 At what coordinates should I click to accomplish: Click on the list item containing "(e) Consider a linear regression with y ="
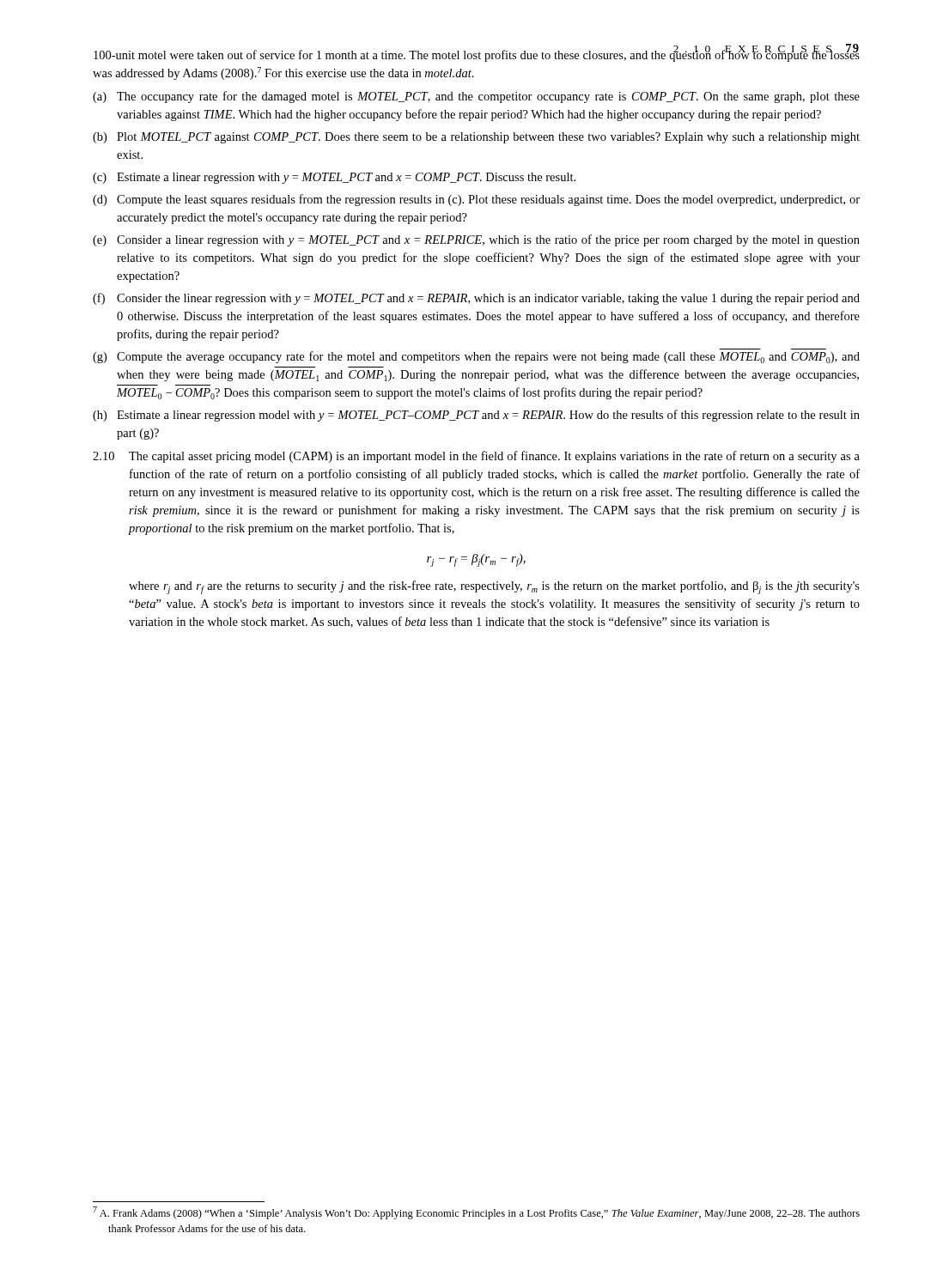pyautogui.click(x=476, y=258)
